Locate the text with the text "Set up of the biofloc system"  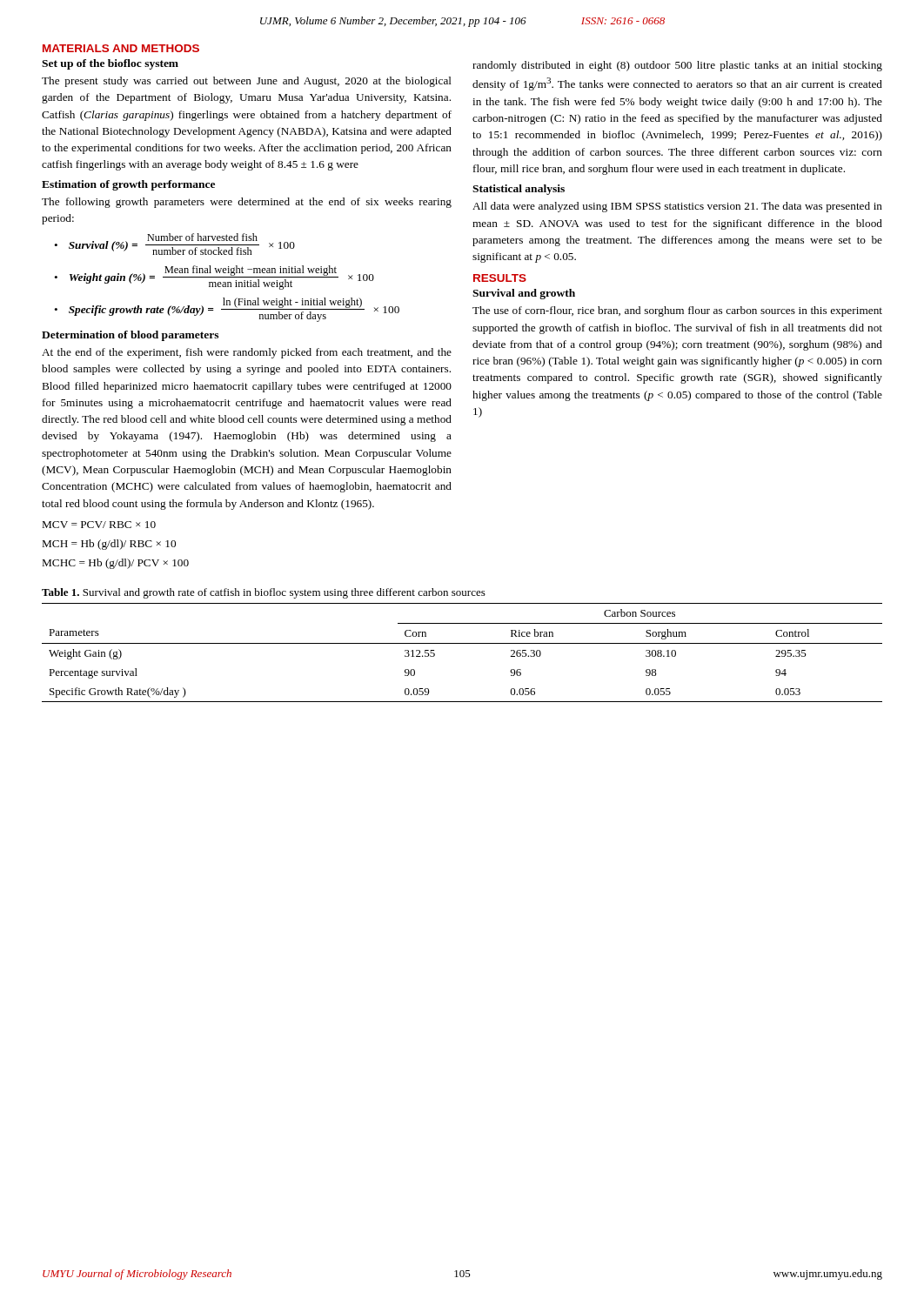110,63
